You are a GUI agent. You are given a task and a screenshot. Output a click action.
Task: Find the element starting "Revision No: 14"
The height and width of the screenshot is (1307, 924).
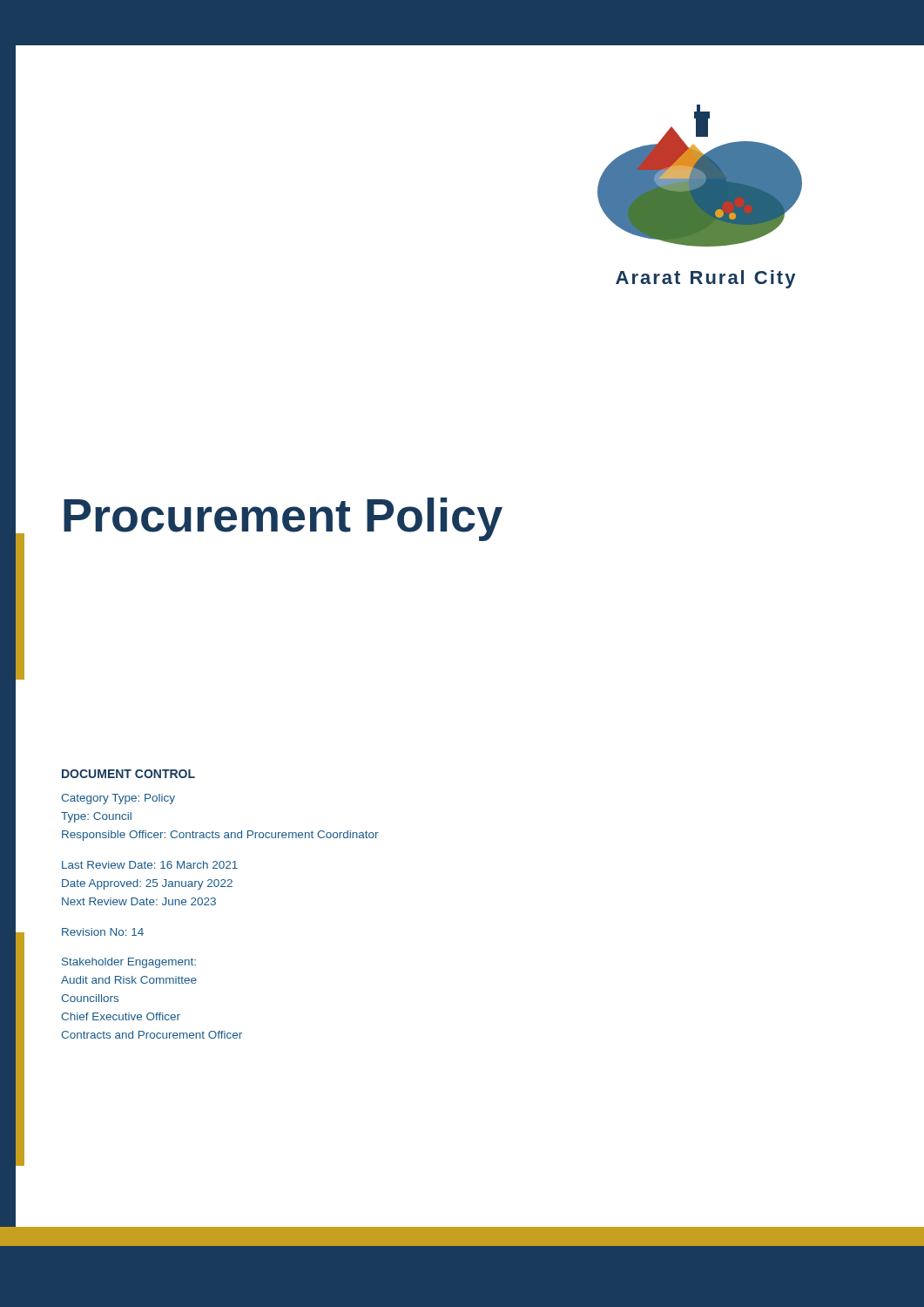pos(102,931)
